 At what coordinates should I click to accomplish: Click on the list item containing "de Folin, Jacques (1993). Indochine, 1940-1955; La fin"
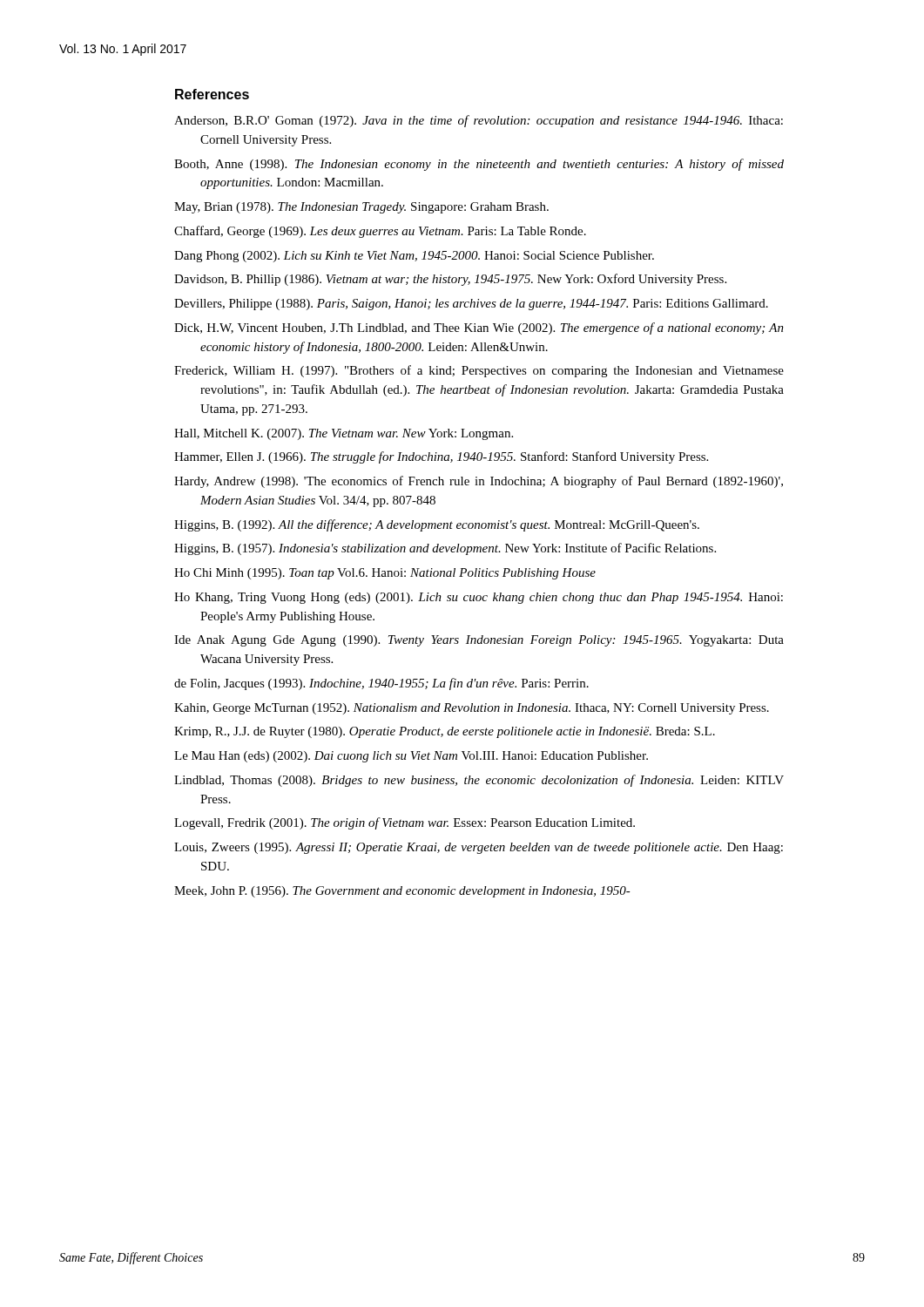click(382, 683)
